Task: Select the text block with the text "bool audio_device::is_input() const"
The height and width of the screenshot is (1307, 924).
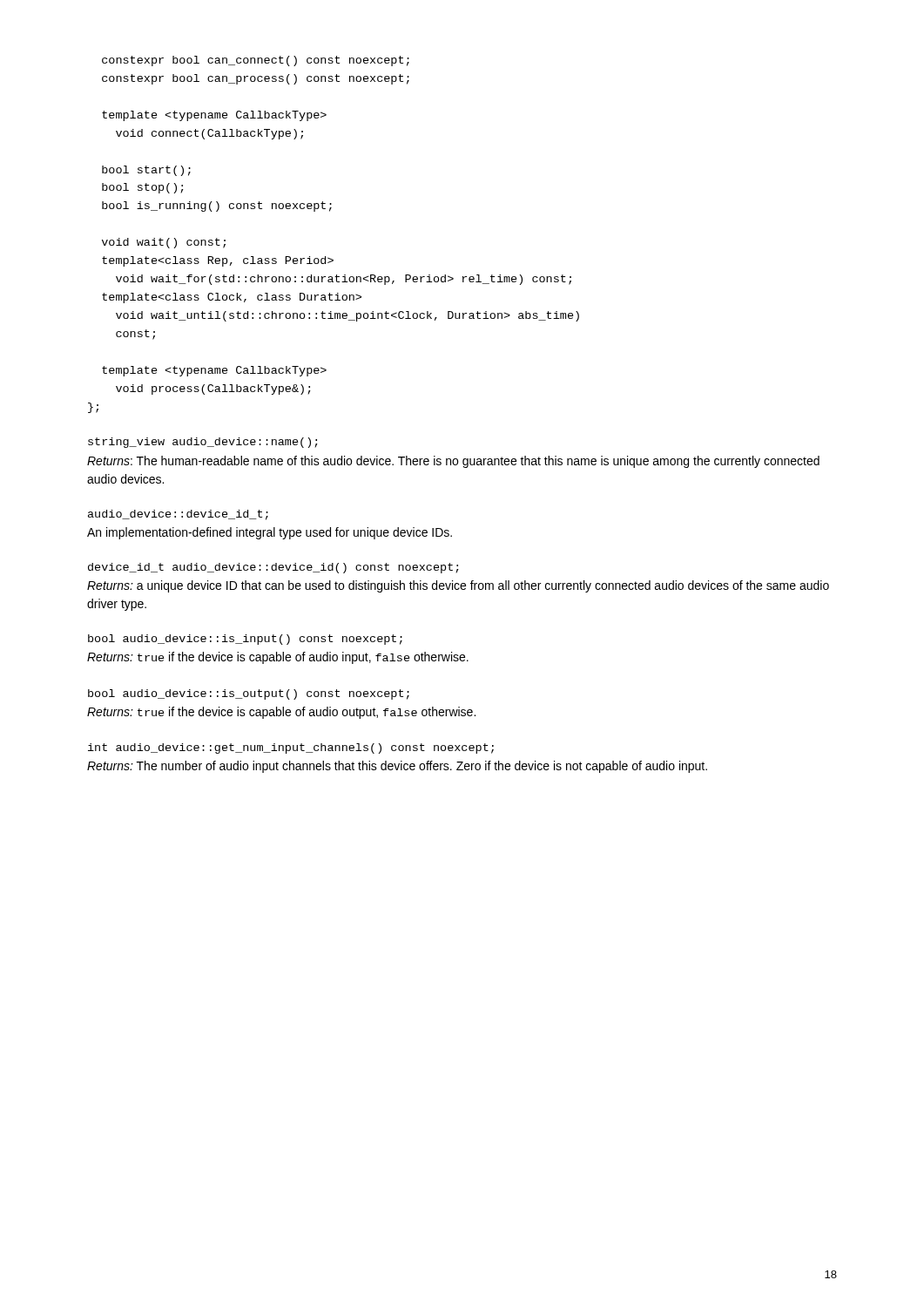Action: pos(278,649)
